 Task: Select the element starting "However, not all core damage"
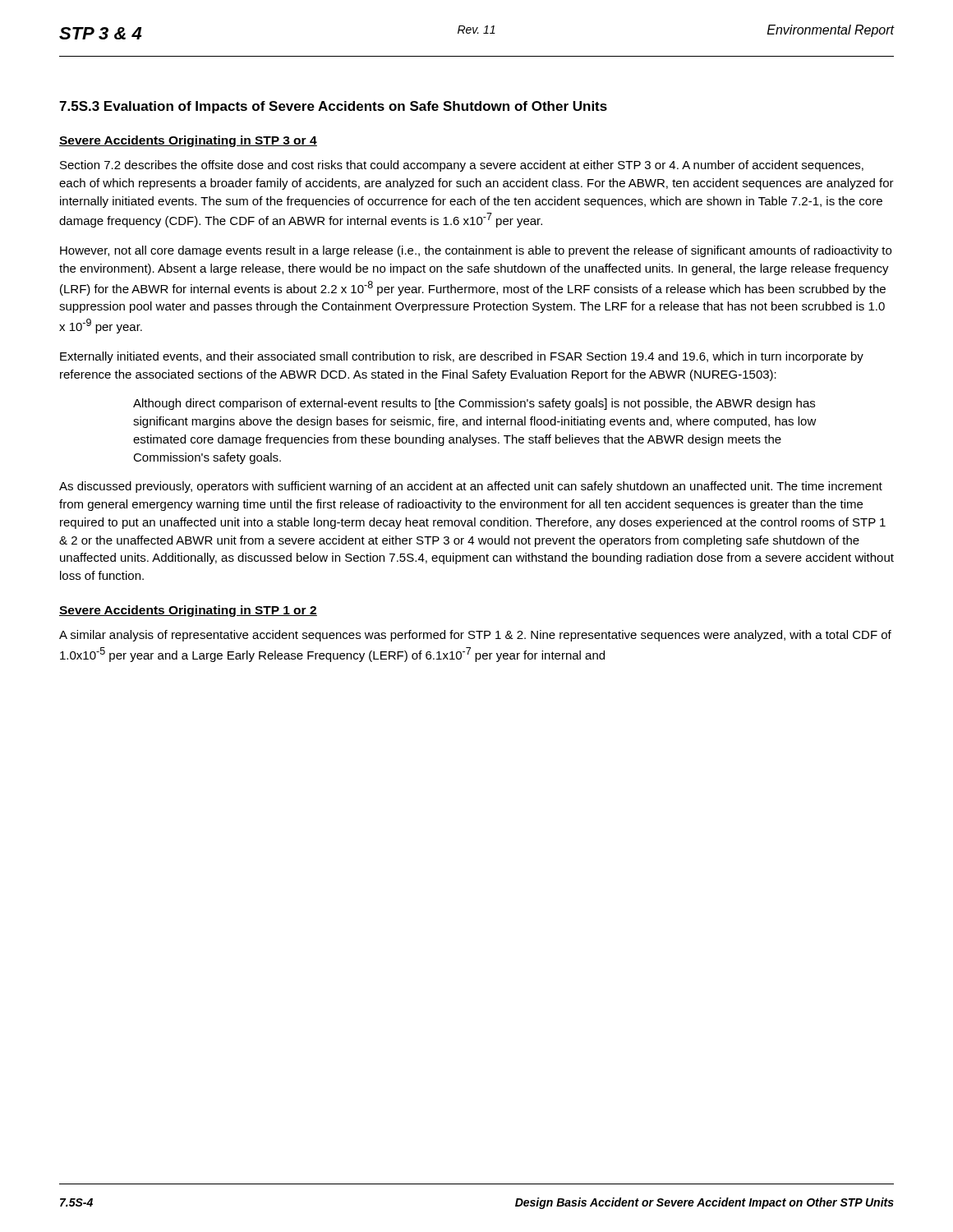click(x=476, y=288)
